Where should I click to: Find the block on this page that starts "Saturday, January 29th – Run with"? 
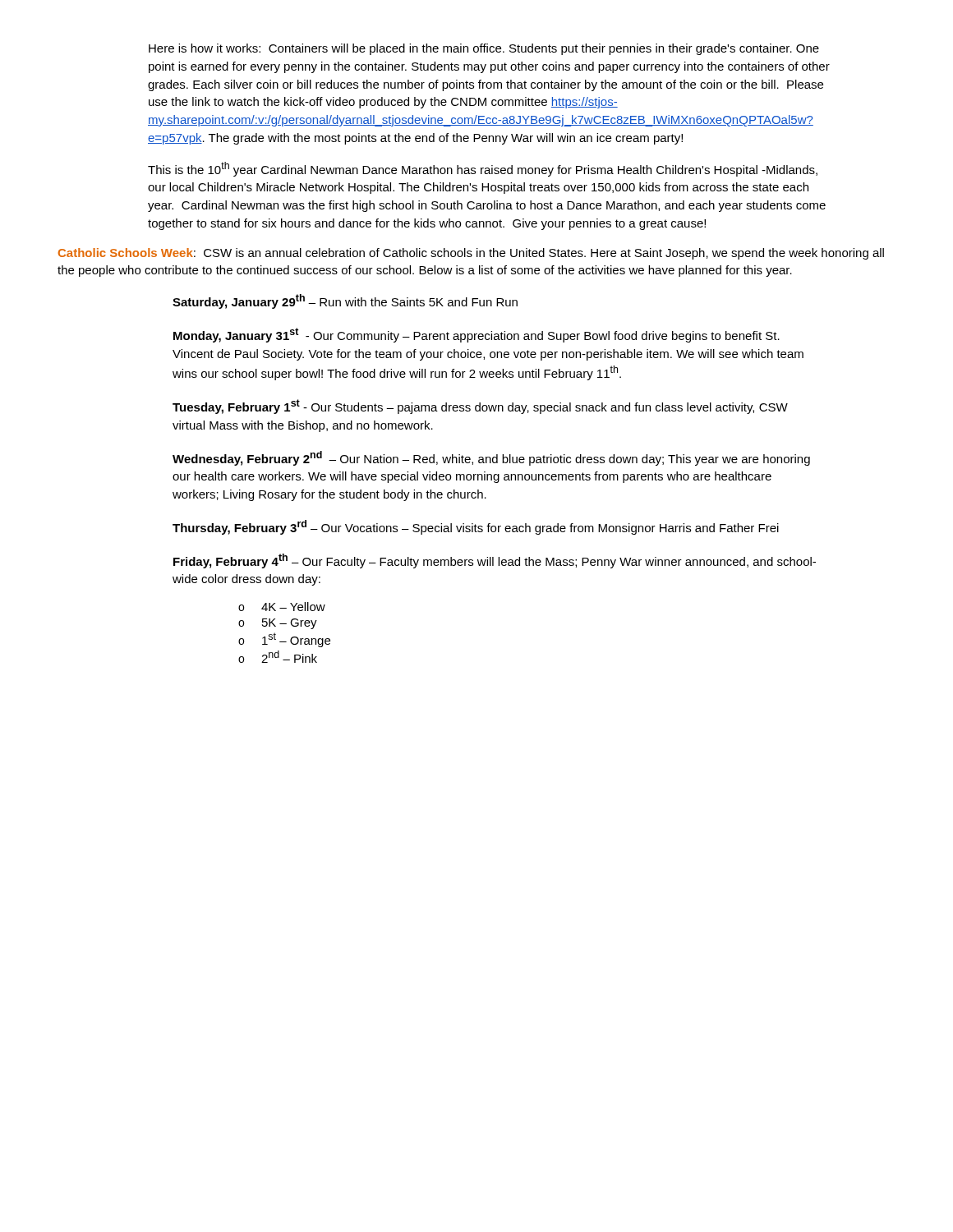pos(497,301)
